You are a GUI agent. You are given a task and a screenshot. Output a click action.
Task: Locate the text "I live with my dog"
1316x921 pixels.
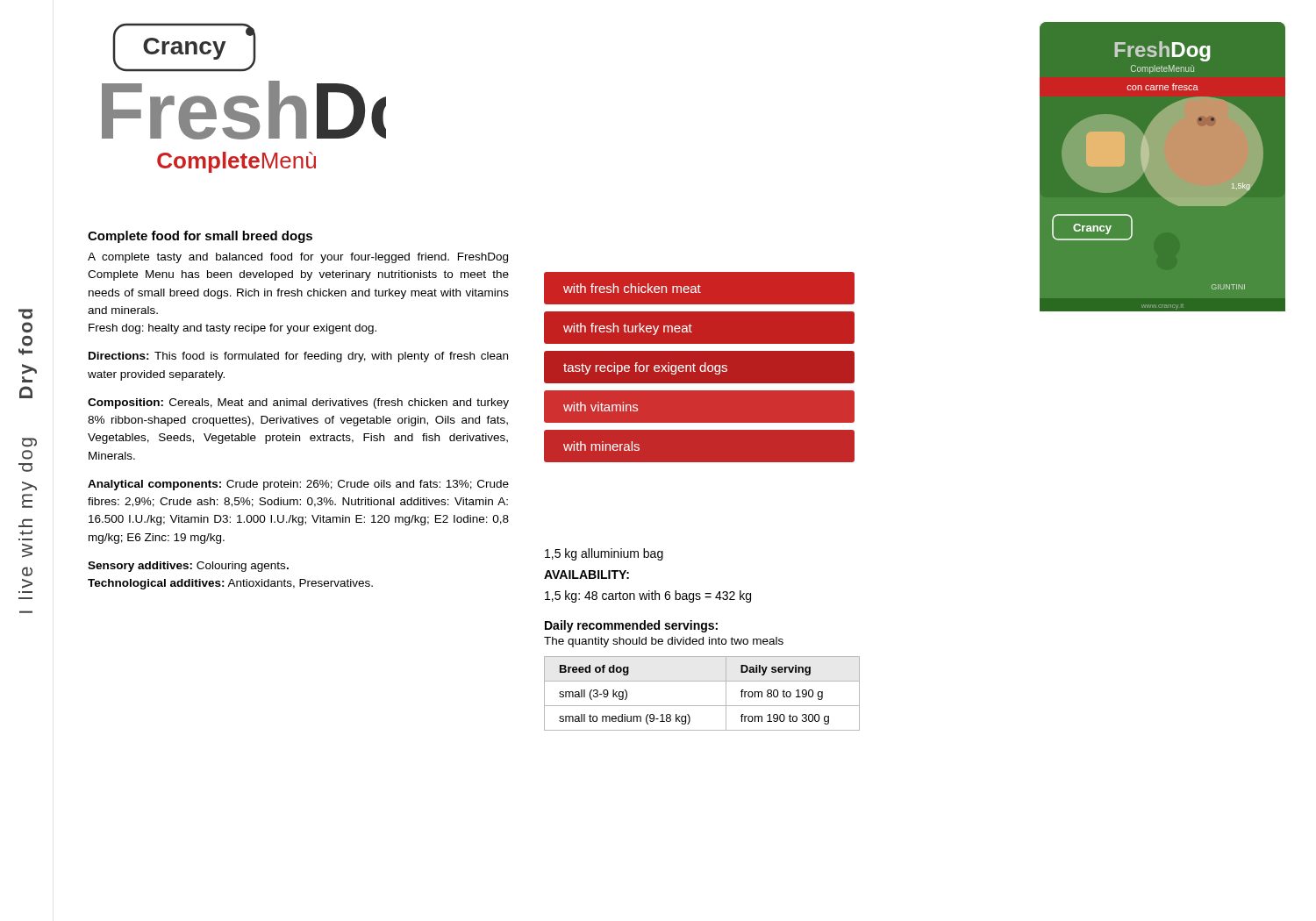(x=26, y=525)
